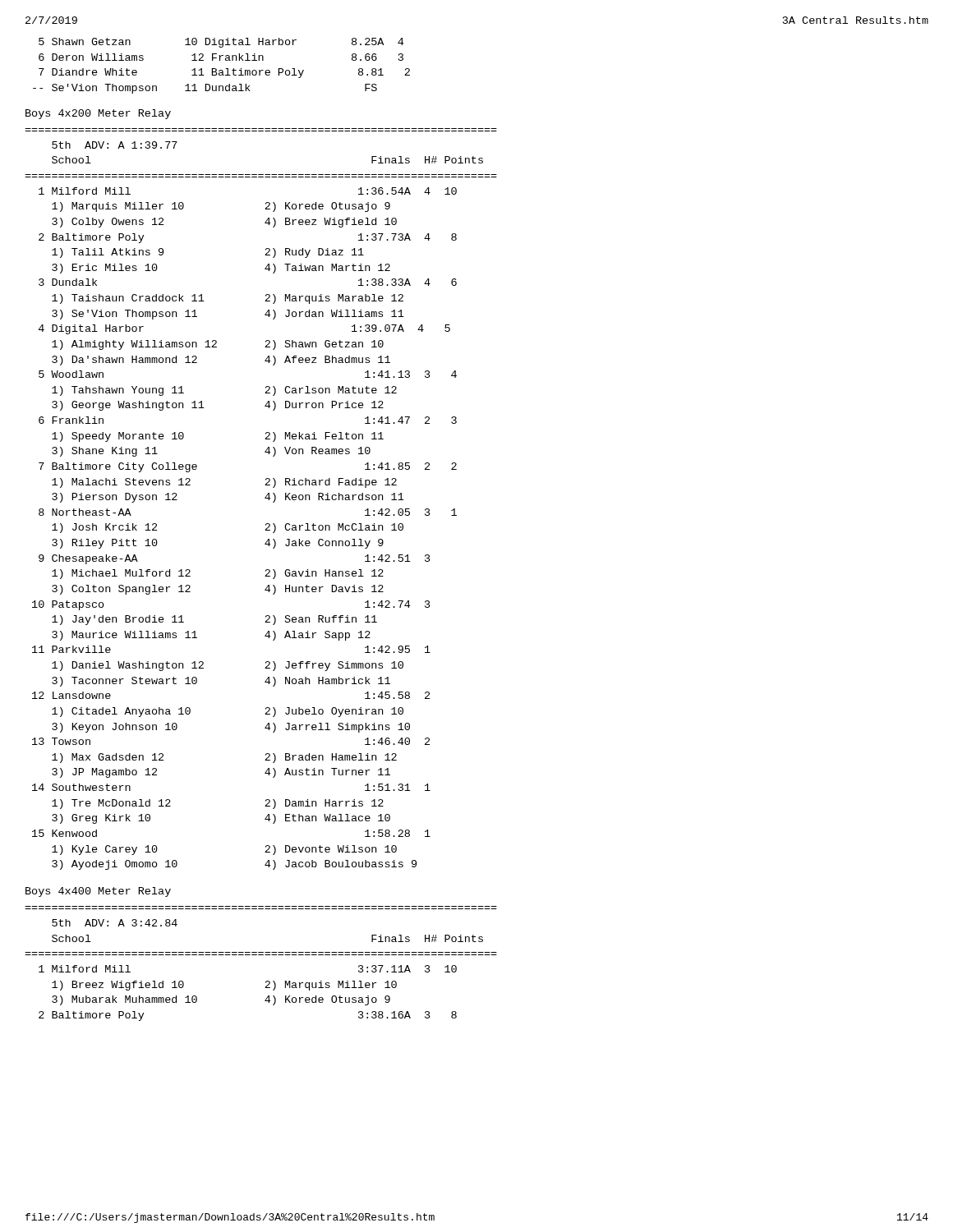Select the text starting "Boys 4x200 Meter Relay"
The height and width of the screenshot is (1232, 953).
click(x=98, y=114)
